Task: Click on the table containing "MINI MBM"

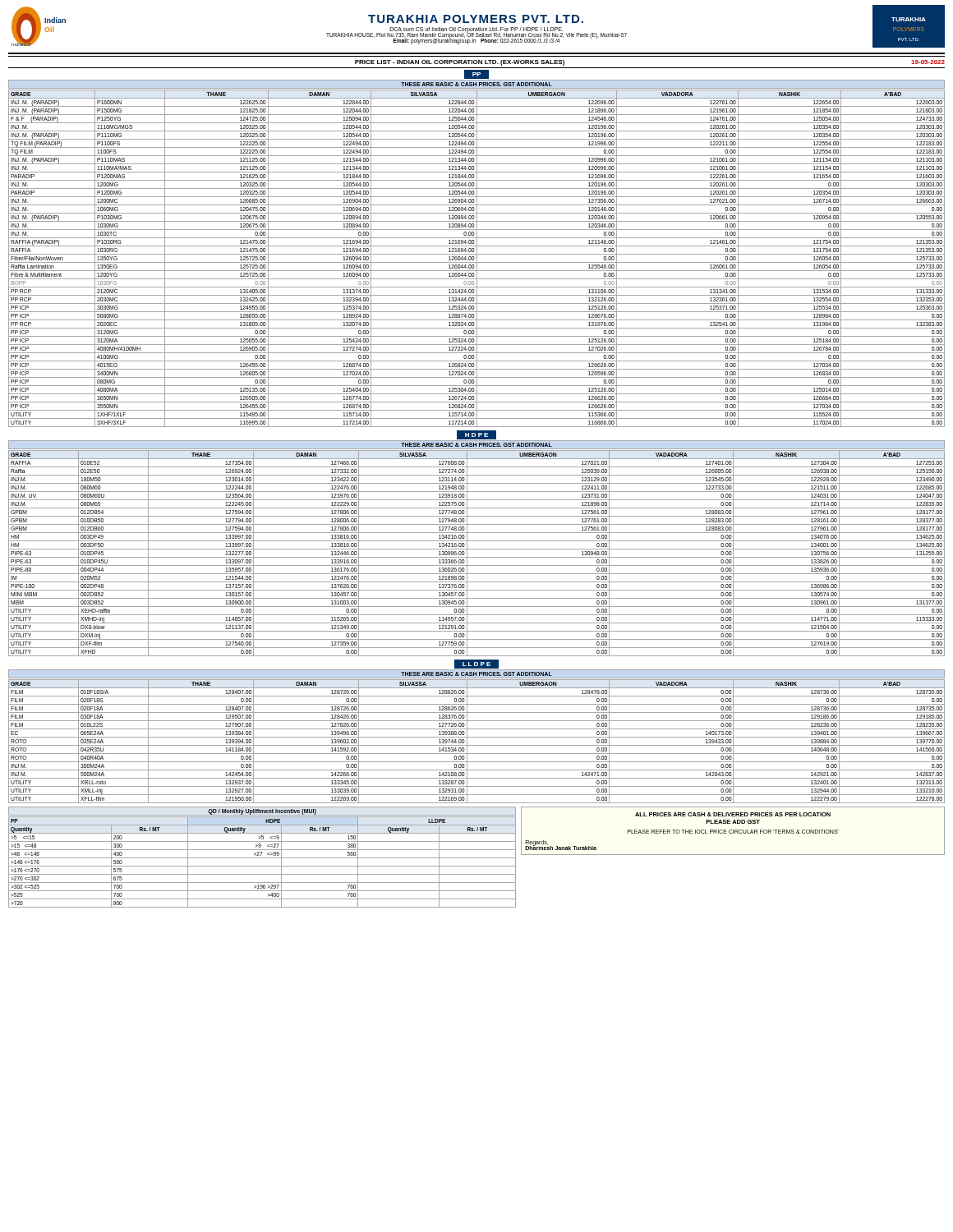Action: 476,553
